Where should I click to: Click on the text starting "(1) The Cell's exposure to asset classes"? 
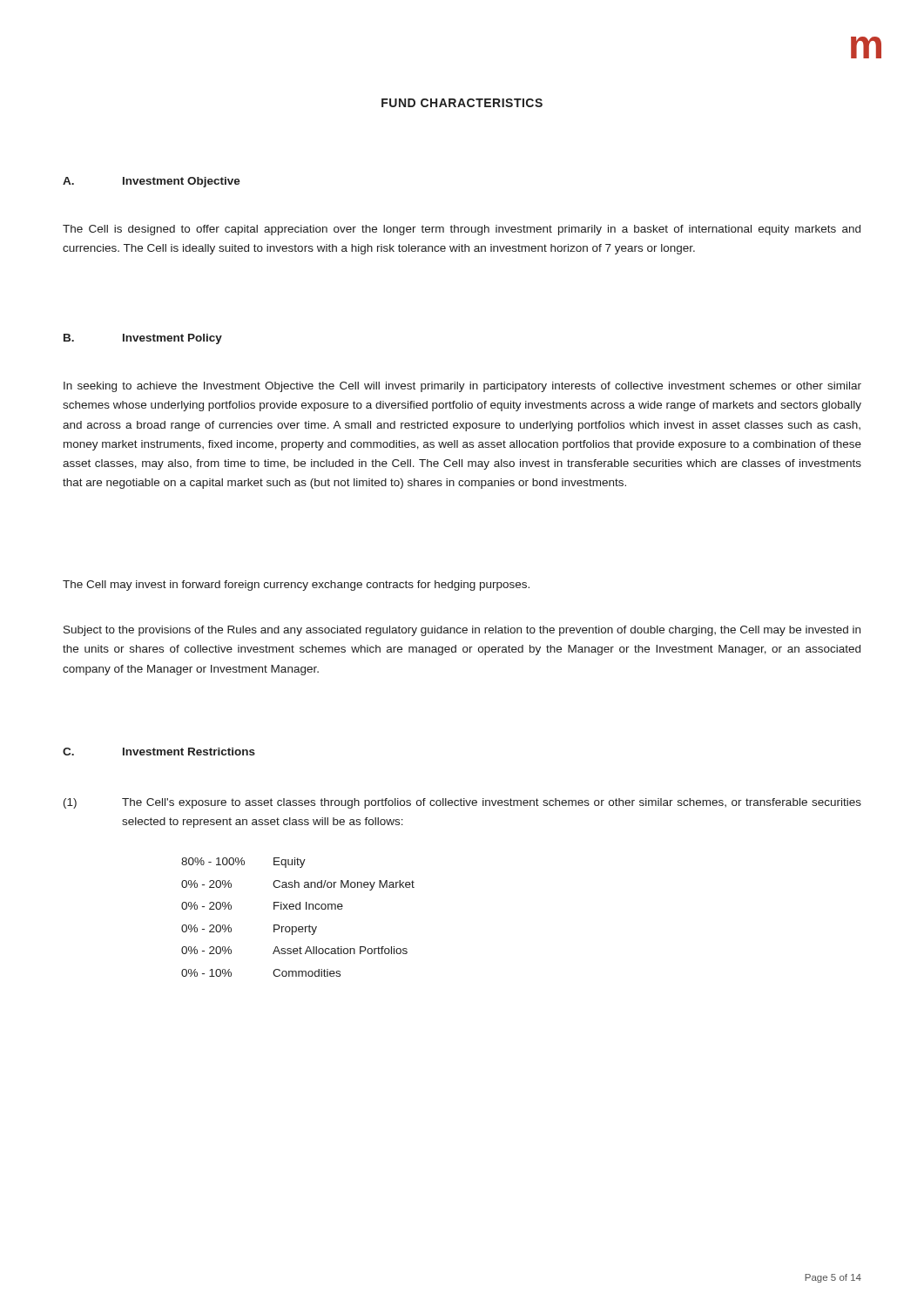pyautogui.click(x=462, y=812)
